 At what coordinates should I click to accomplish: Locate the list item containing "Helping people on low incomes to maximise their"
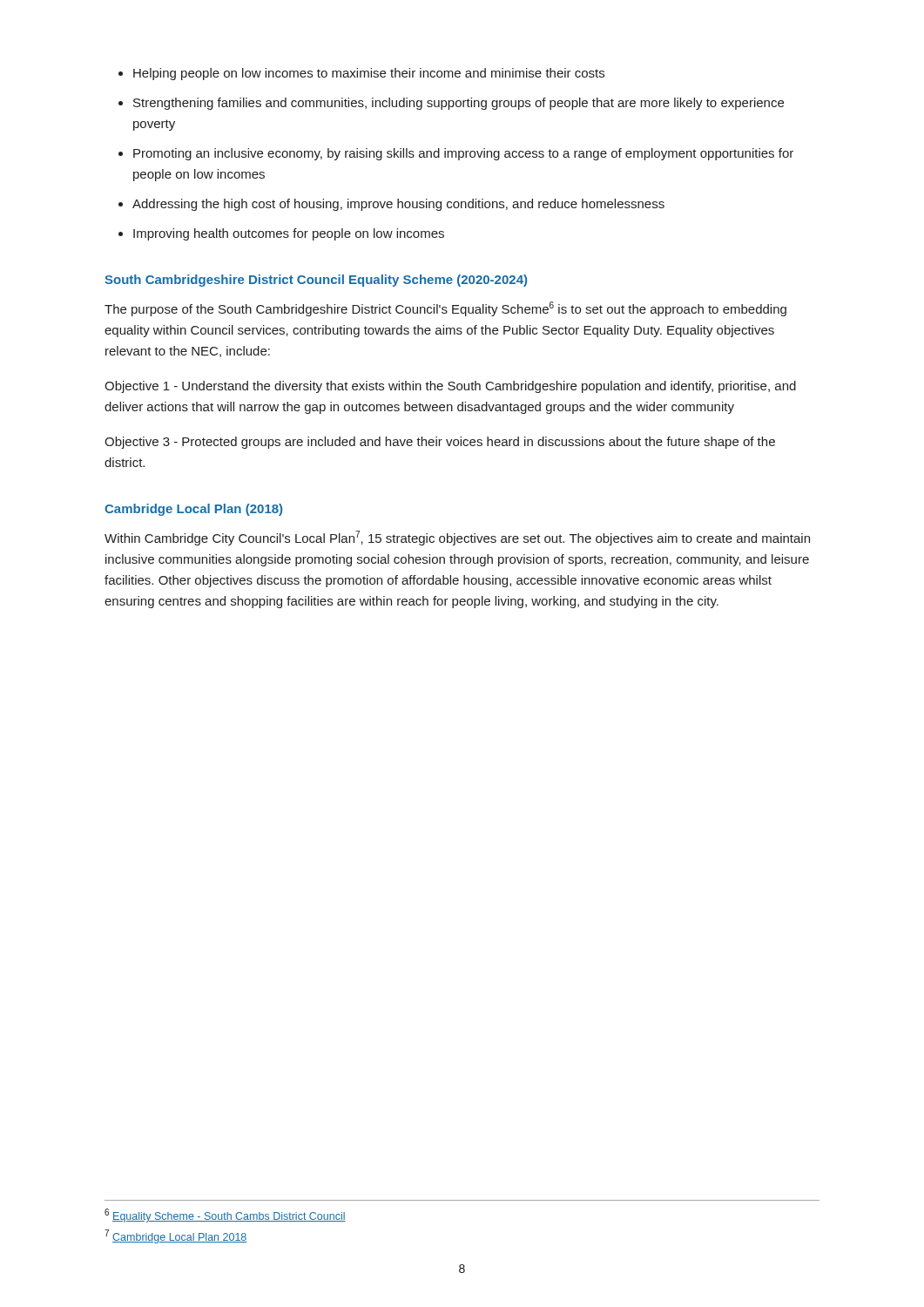coord(369,73)
